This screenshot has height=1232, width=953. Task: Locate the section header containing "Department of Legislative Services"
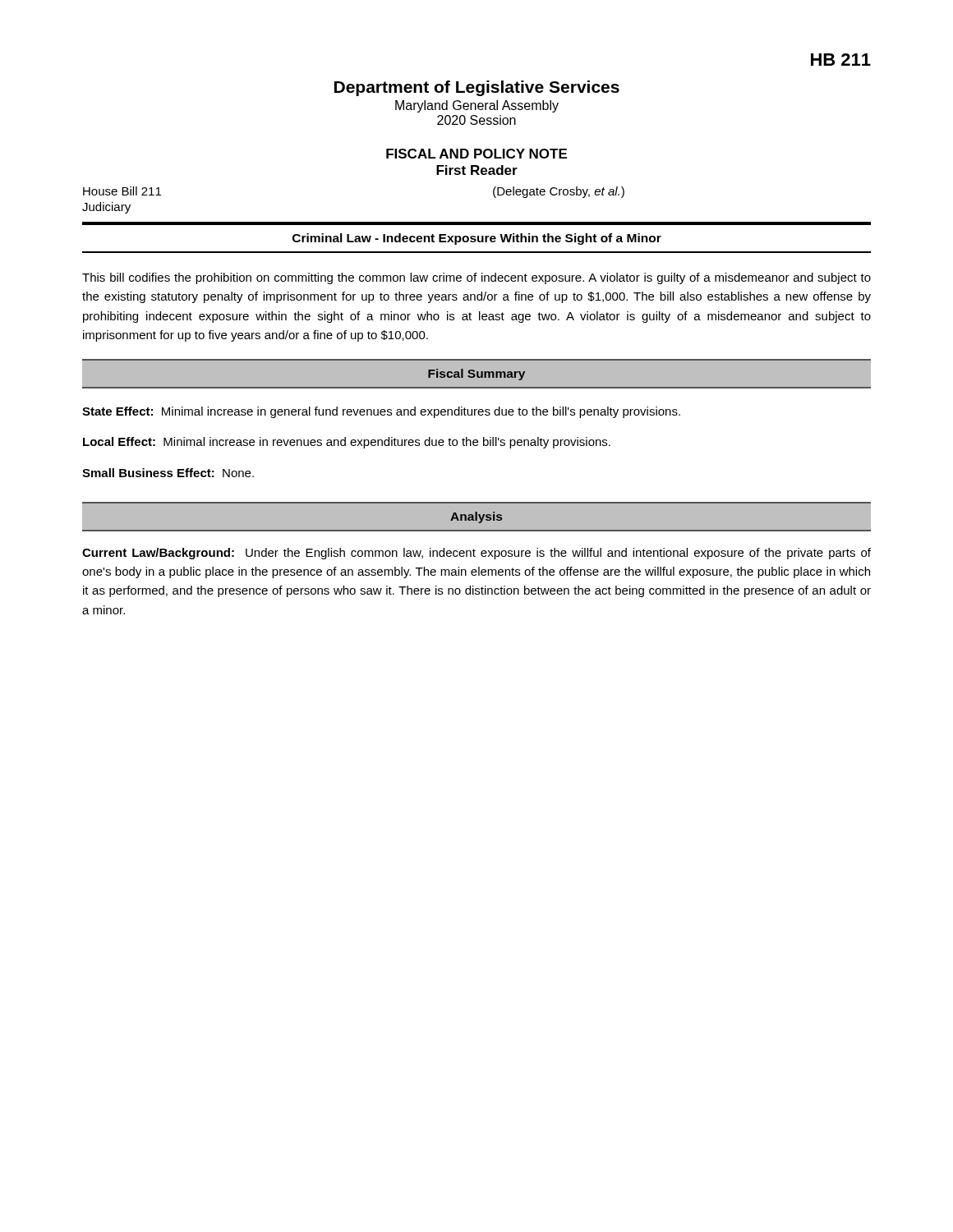[x=476, y=87]
